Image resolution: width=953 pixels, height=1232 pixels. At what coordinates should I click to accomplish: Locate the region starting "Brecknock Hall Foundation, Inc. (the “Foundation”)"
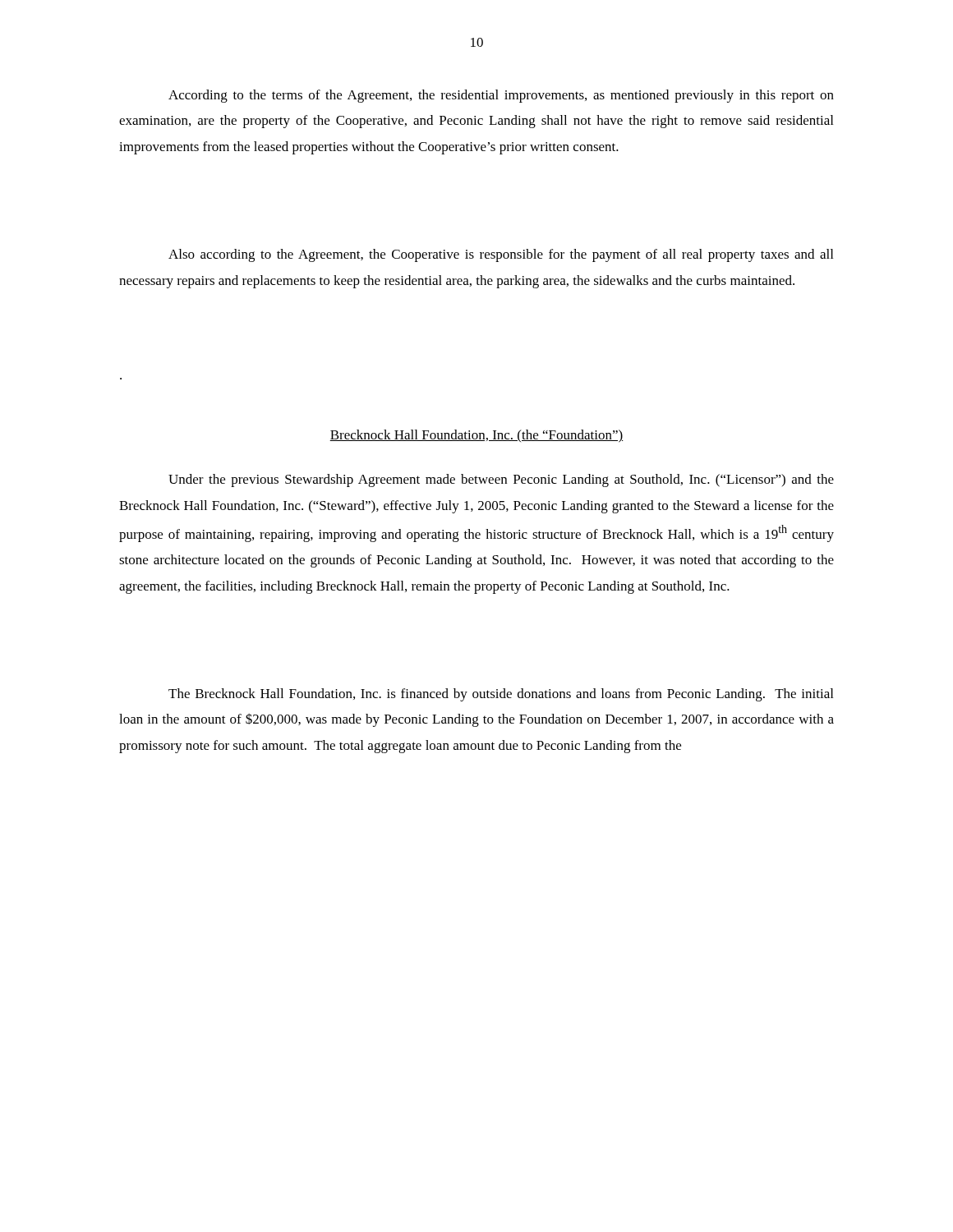pyautogui.click(x=476, y=435)
